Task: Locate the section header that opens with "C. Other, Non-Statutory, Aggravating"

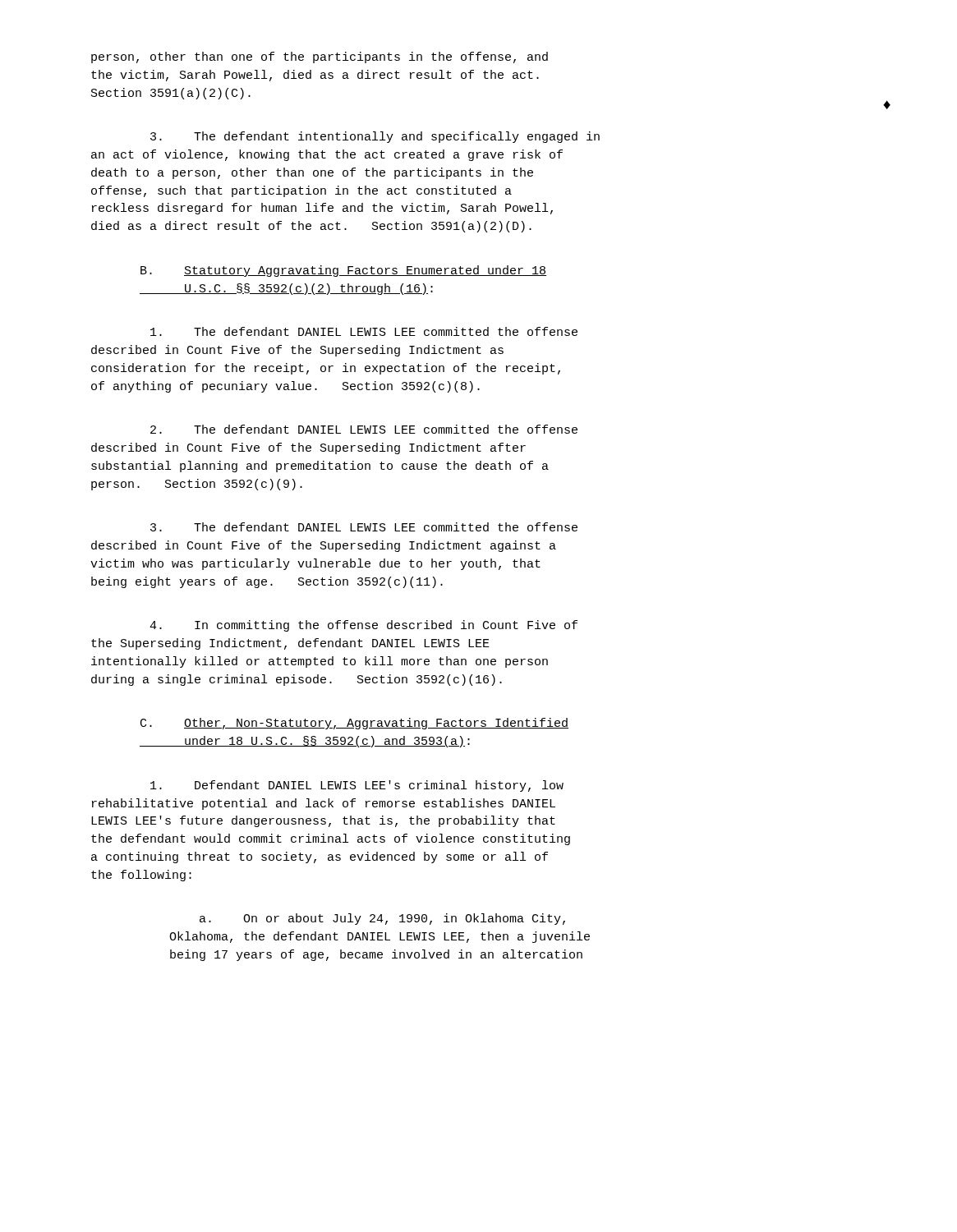Action: [354, 733]
